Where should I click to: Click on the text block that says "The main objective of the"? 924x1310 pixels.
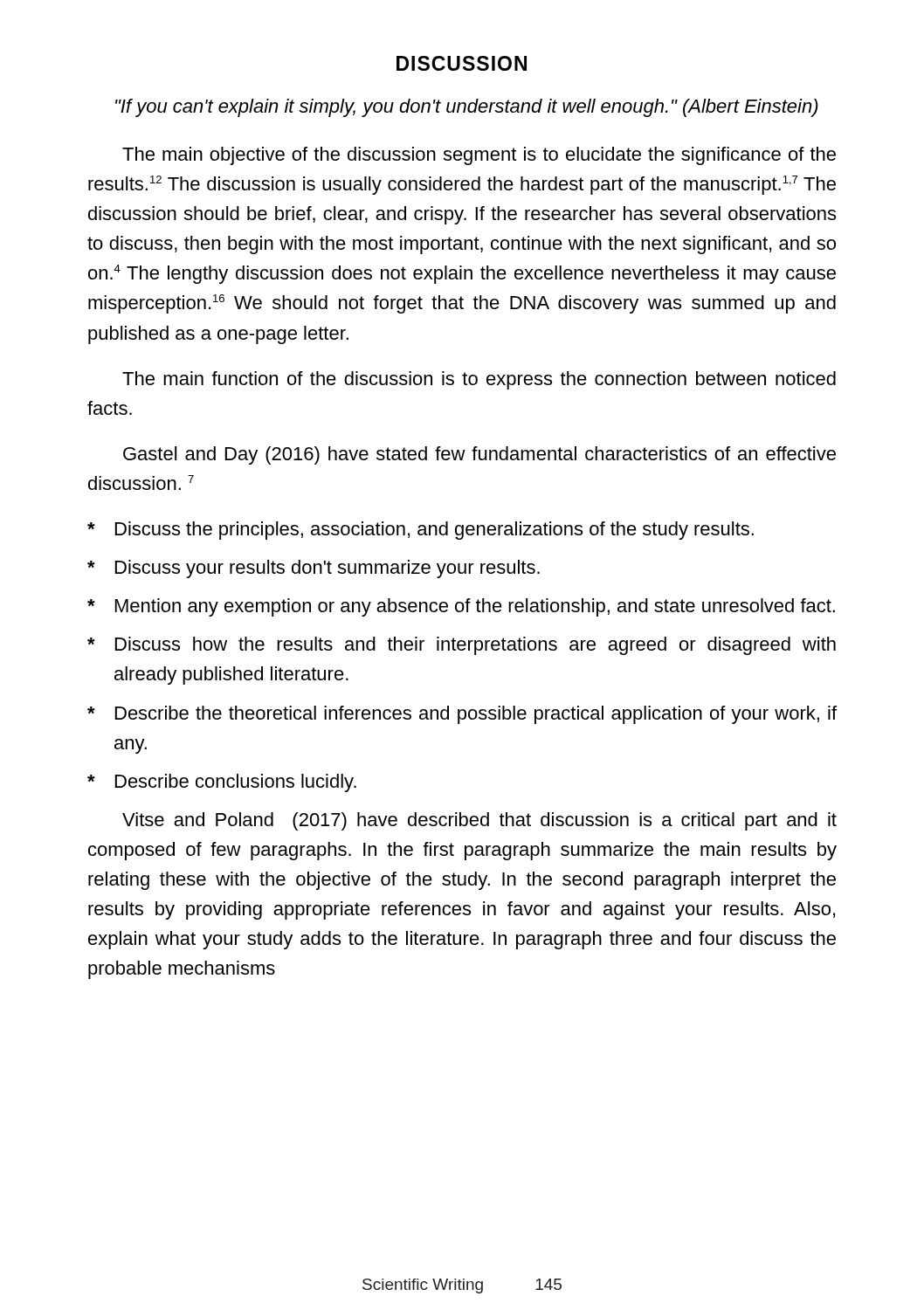click(462, 243)
